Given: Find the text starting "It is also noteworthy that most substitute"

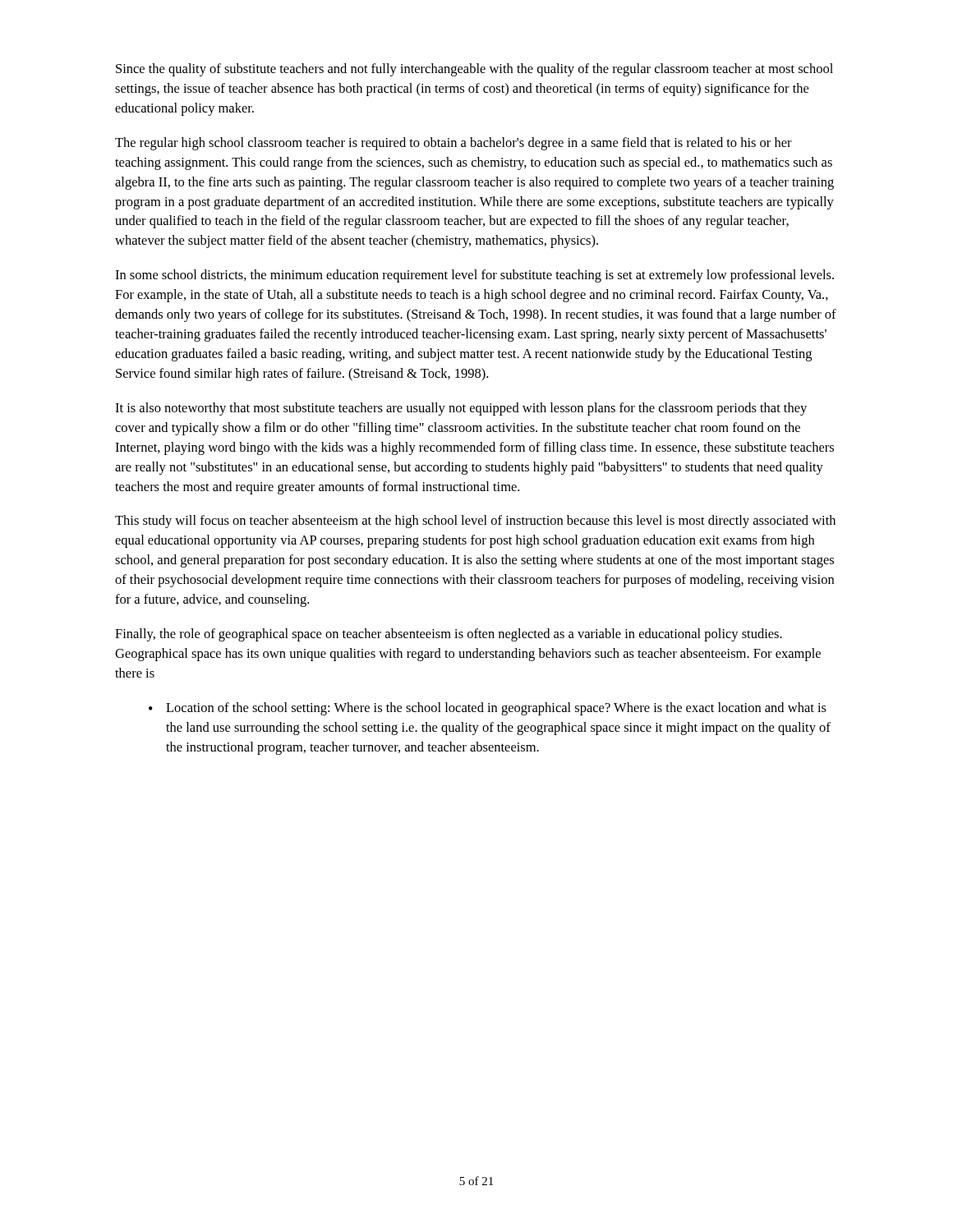Looking at the screenshot, I should coord(475,447).
